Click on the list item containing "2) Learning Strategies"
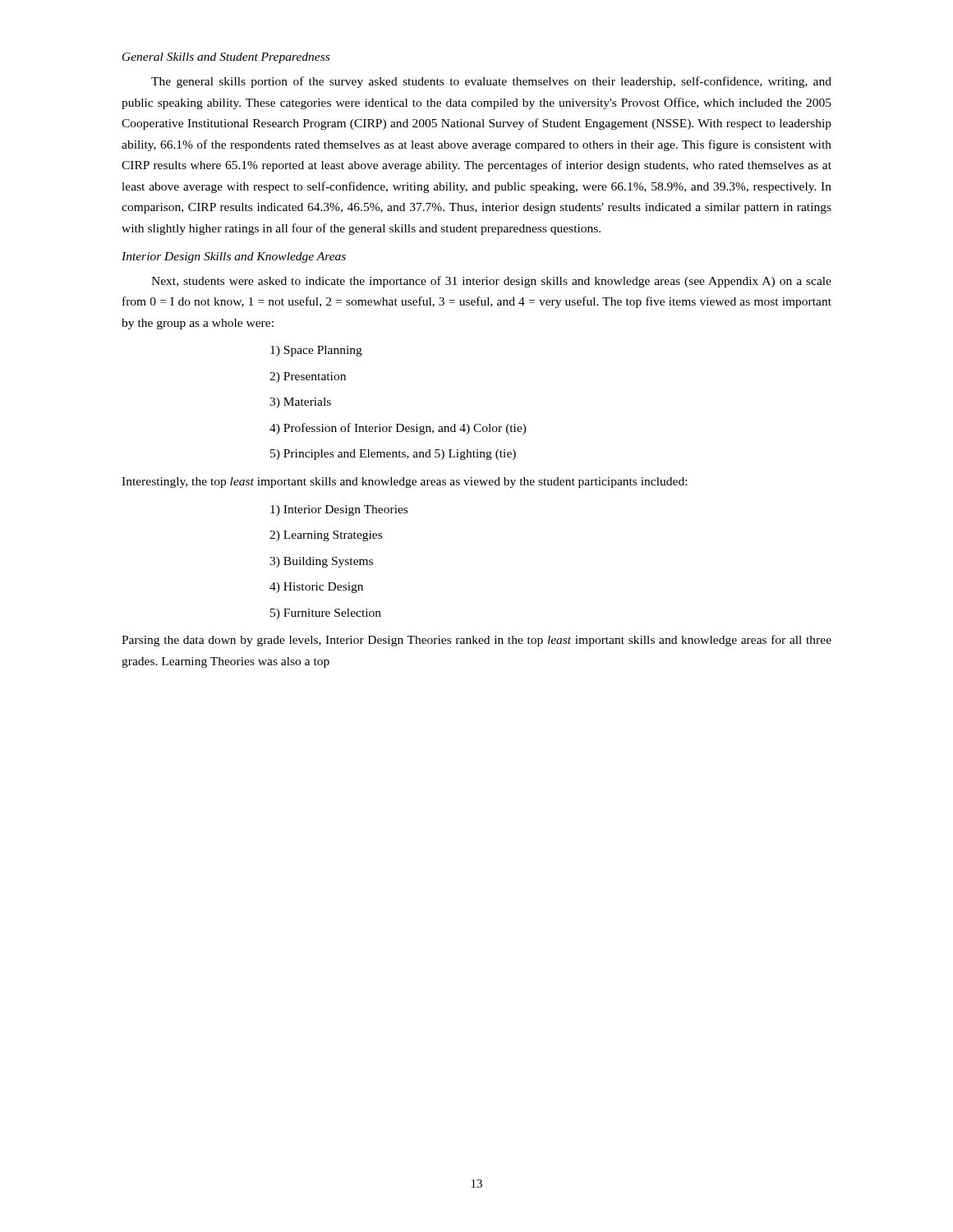953x1232 pixels. tap(326, 534)
